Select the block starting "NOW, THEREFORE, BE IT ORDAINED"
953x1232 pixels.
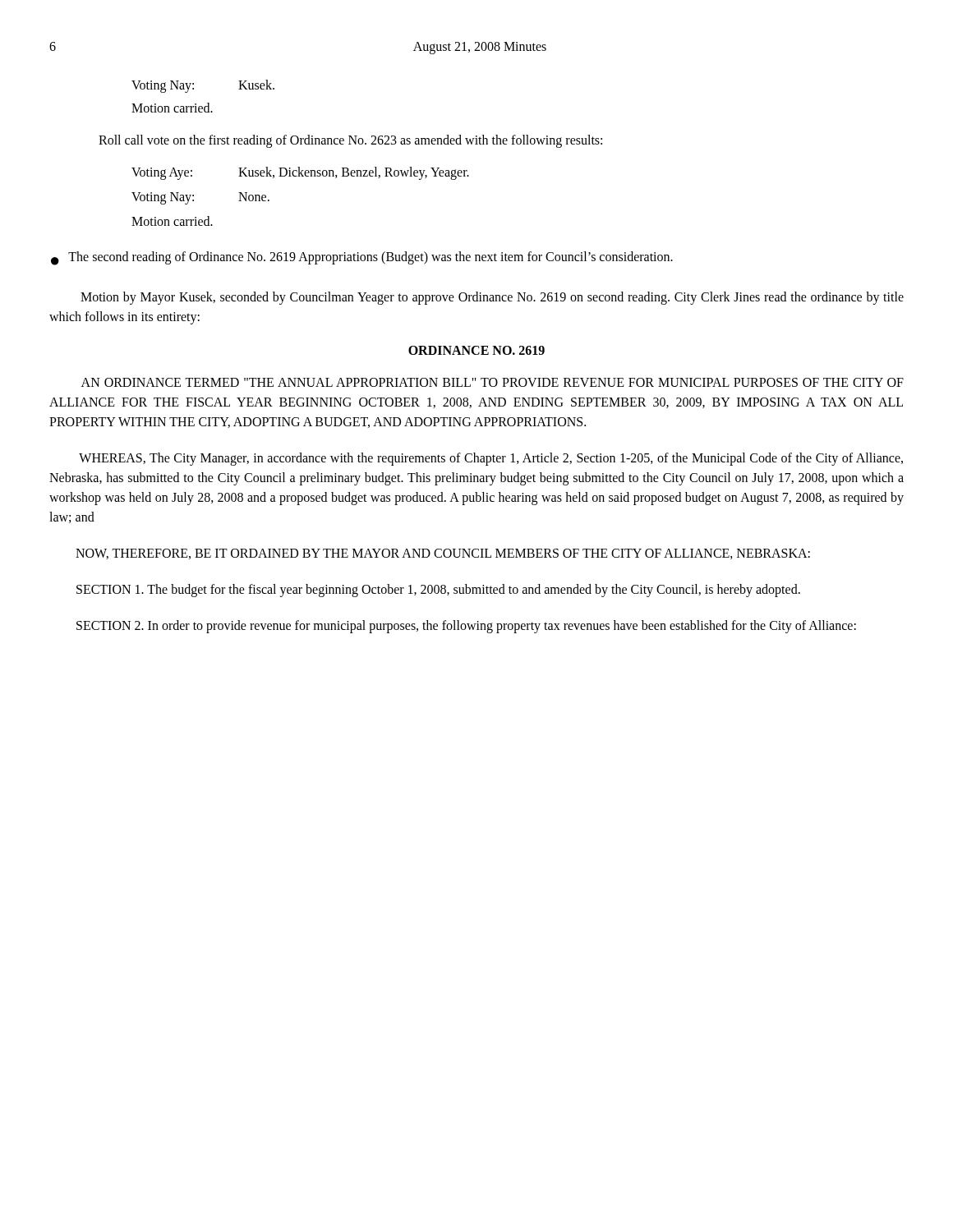[x=430, y=553]
